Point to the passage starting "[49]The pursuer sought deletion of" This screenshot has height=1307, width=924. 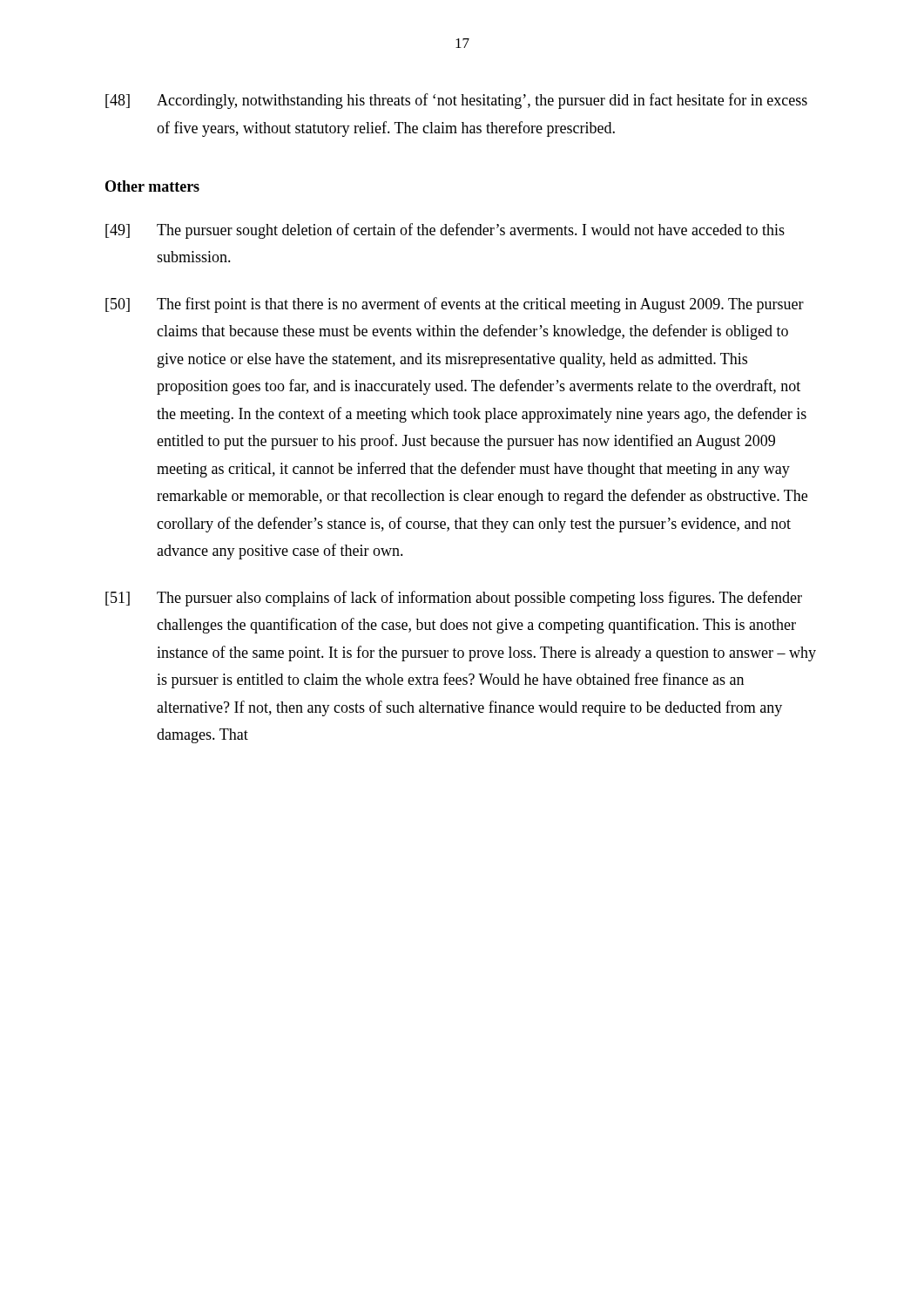pos(460,244)
